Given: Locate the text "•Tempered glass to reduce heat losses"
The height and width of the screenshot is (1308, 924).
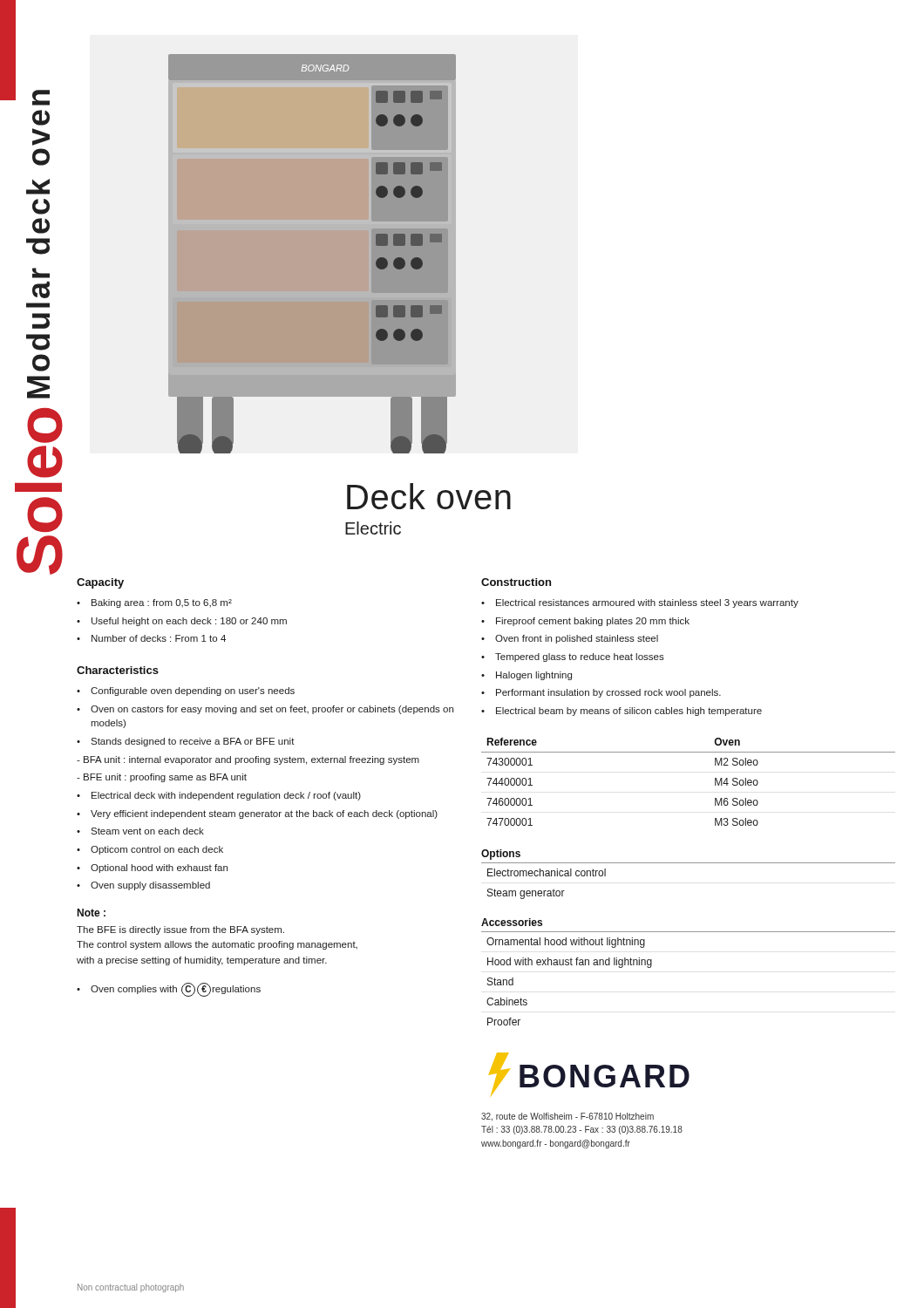Looking at the screenshot, I should 573,657.
